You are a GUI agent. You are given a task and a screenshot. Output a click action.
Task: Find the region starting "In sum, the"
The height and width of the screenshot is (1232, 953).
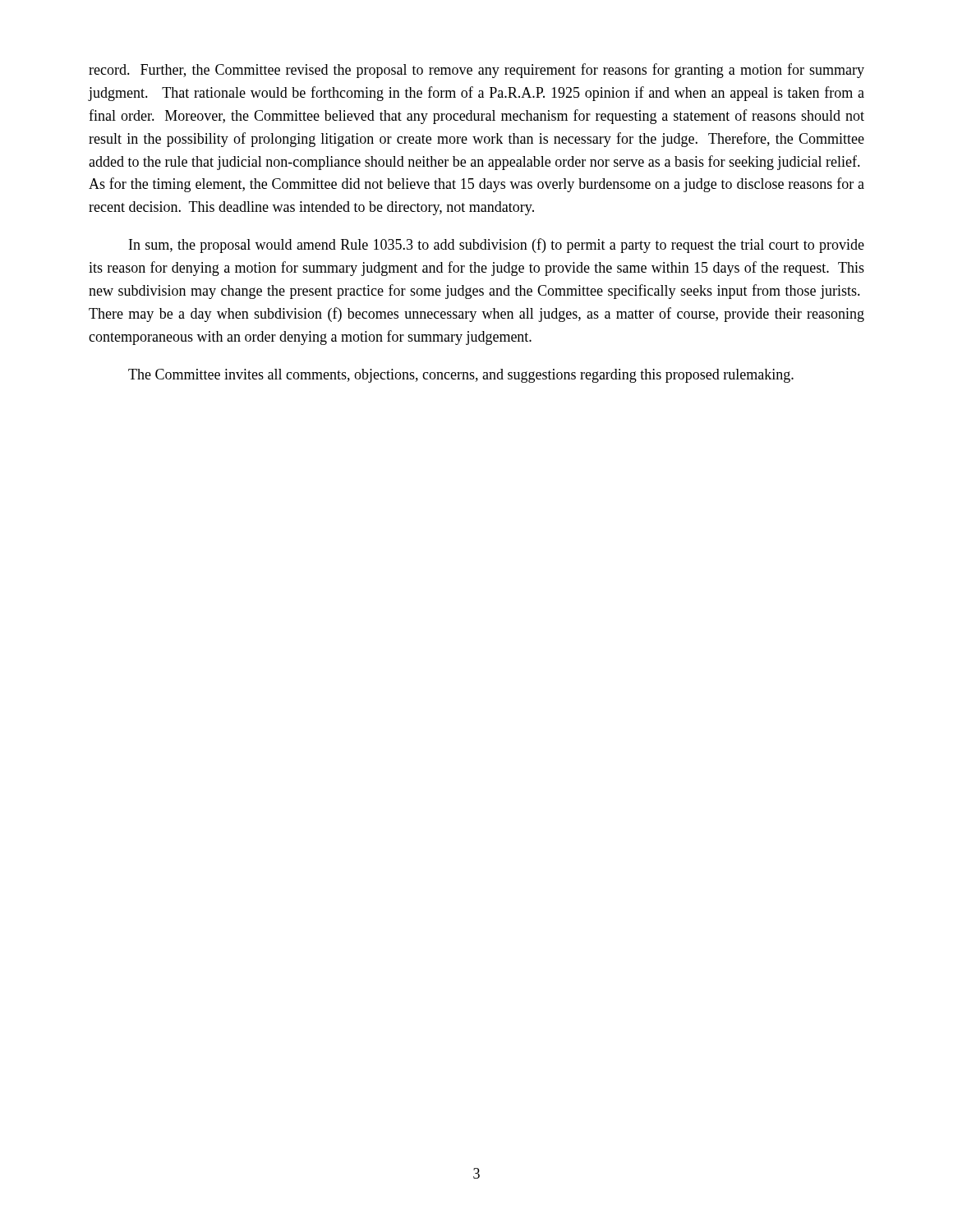(476, 291)
